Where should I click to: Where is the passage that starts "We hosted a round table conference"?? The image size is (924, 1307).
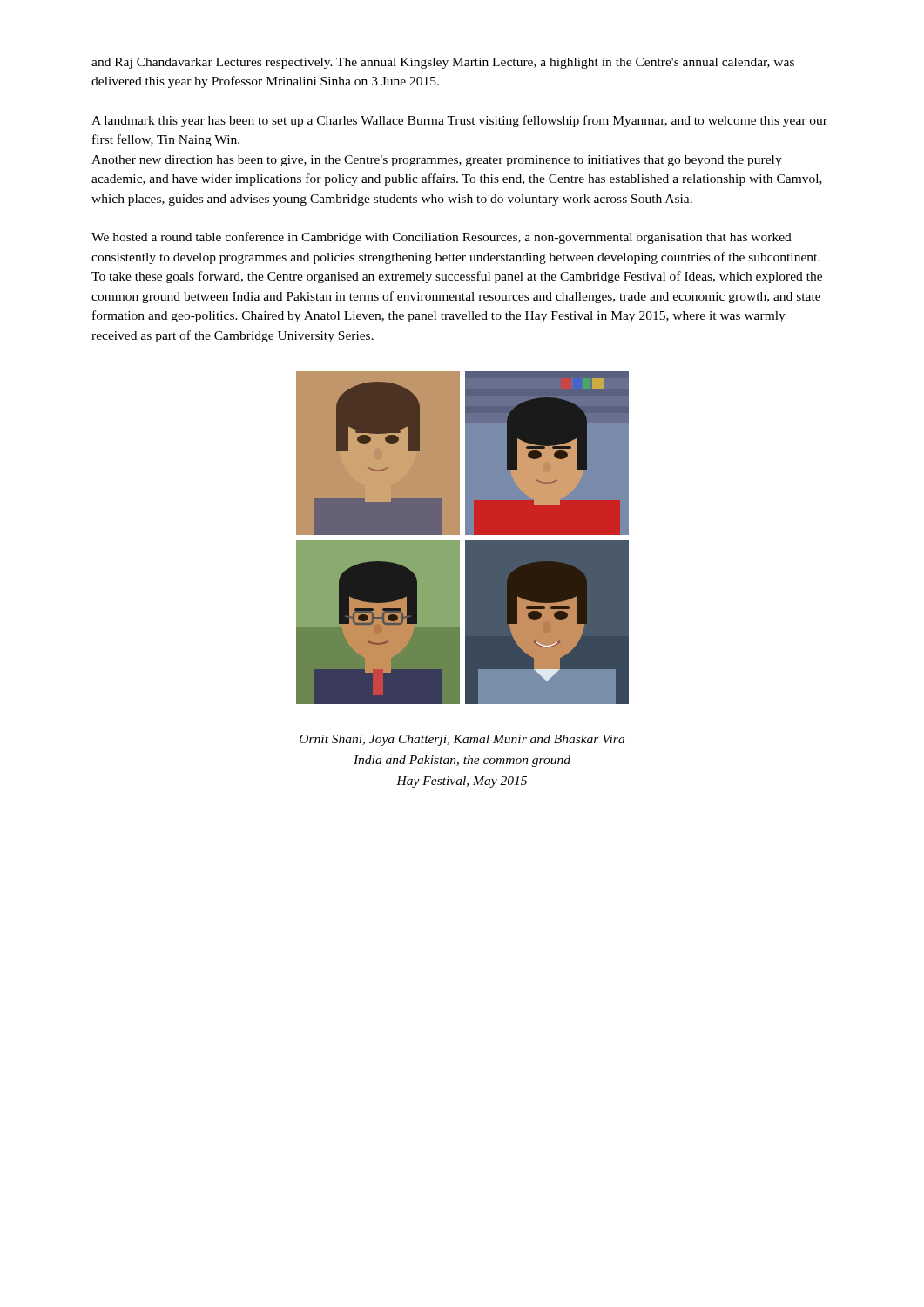click(457, 286)
